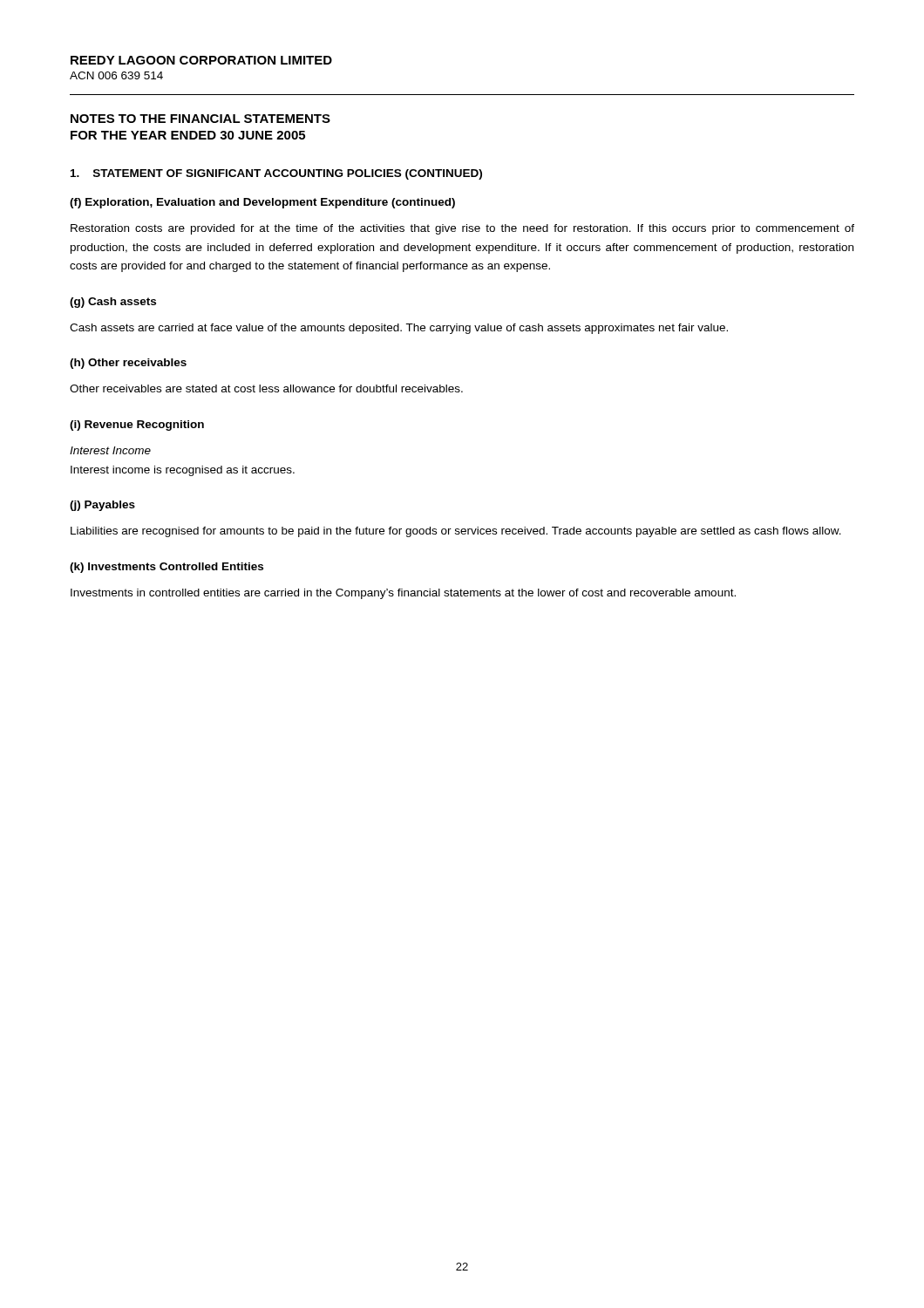This screenshot has width=924, height=1308.
Task: Find the text block that says "Investments in controlled entities are carried in"
Action: 403,592
